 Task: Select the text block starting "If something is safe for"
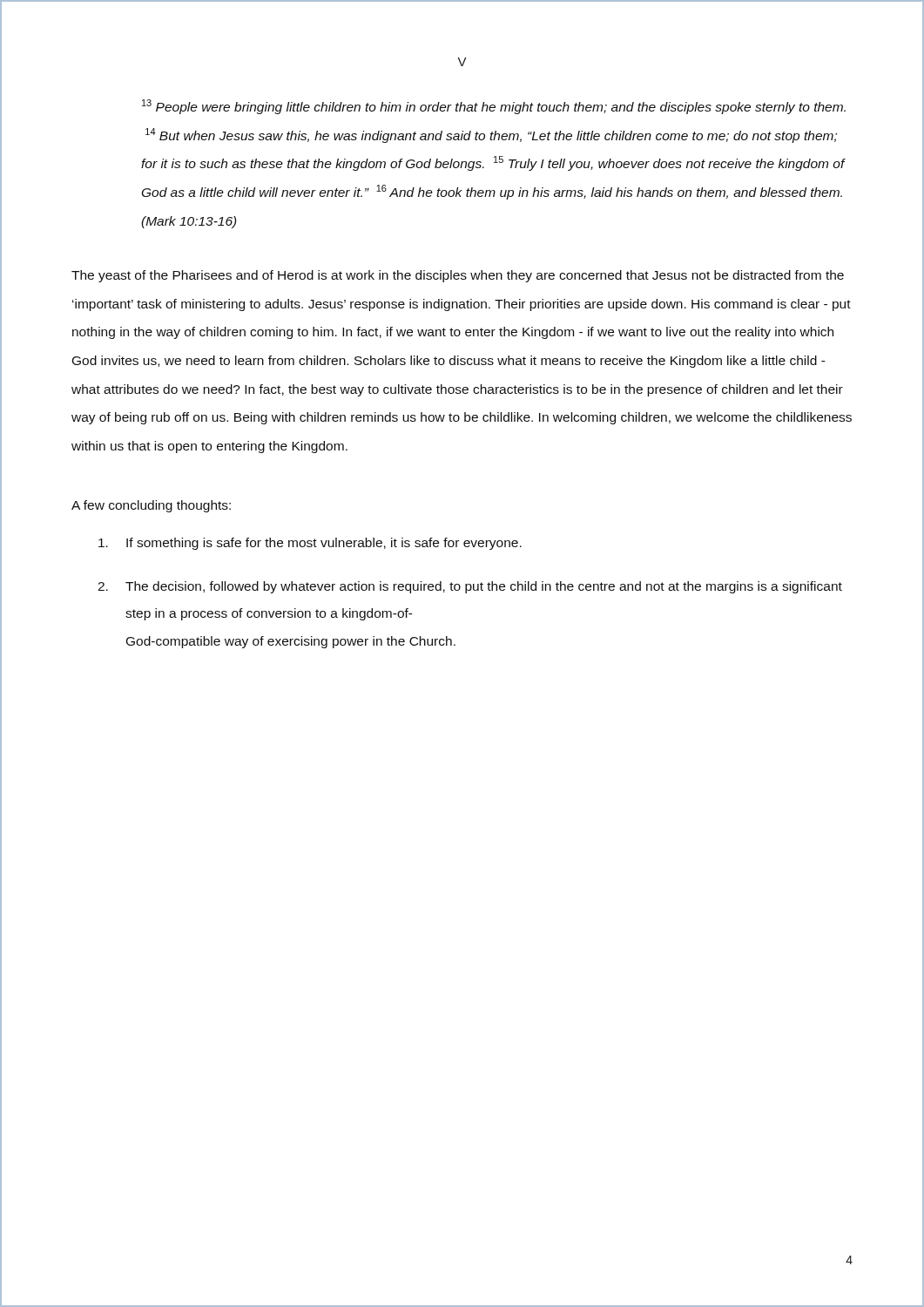(x=475, y=543)
